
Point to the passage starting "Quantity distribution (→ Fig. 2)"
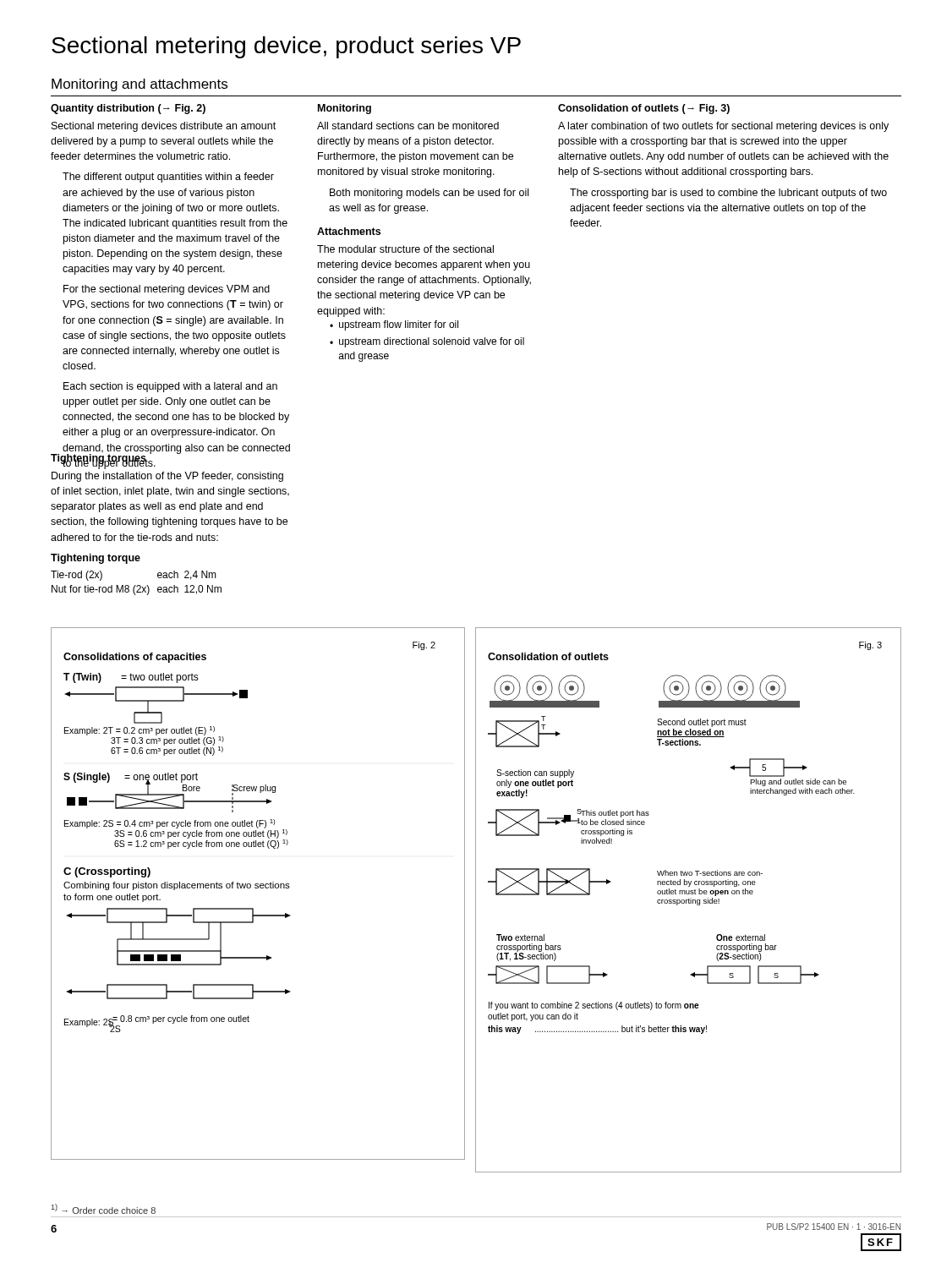(x=128, y=108)
